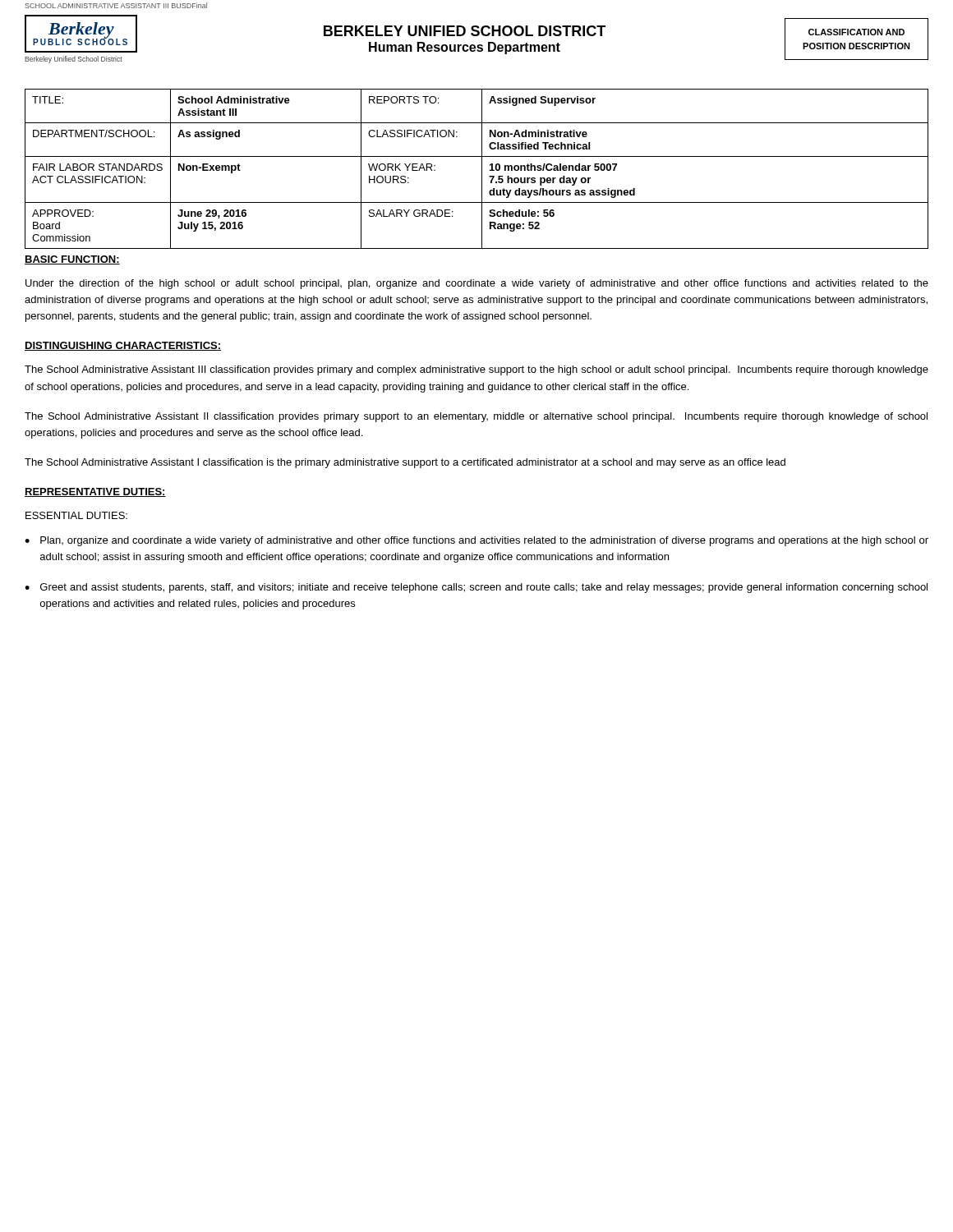953x1232 pixels.
Task: Locate the text "ESSENTIAL DUTIES:"
Action: pyautogui.click(x=76, y=515)
